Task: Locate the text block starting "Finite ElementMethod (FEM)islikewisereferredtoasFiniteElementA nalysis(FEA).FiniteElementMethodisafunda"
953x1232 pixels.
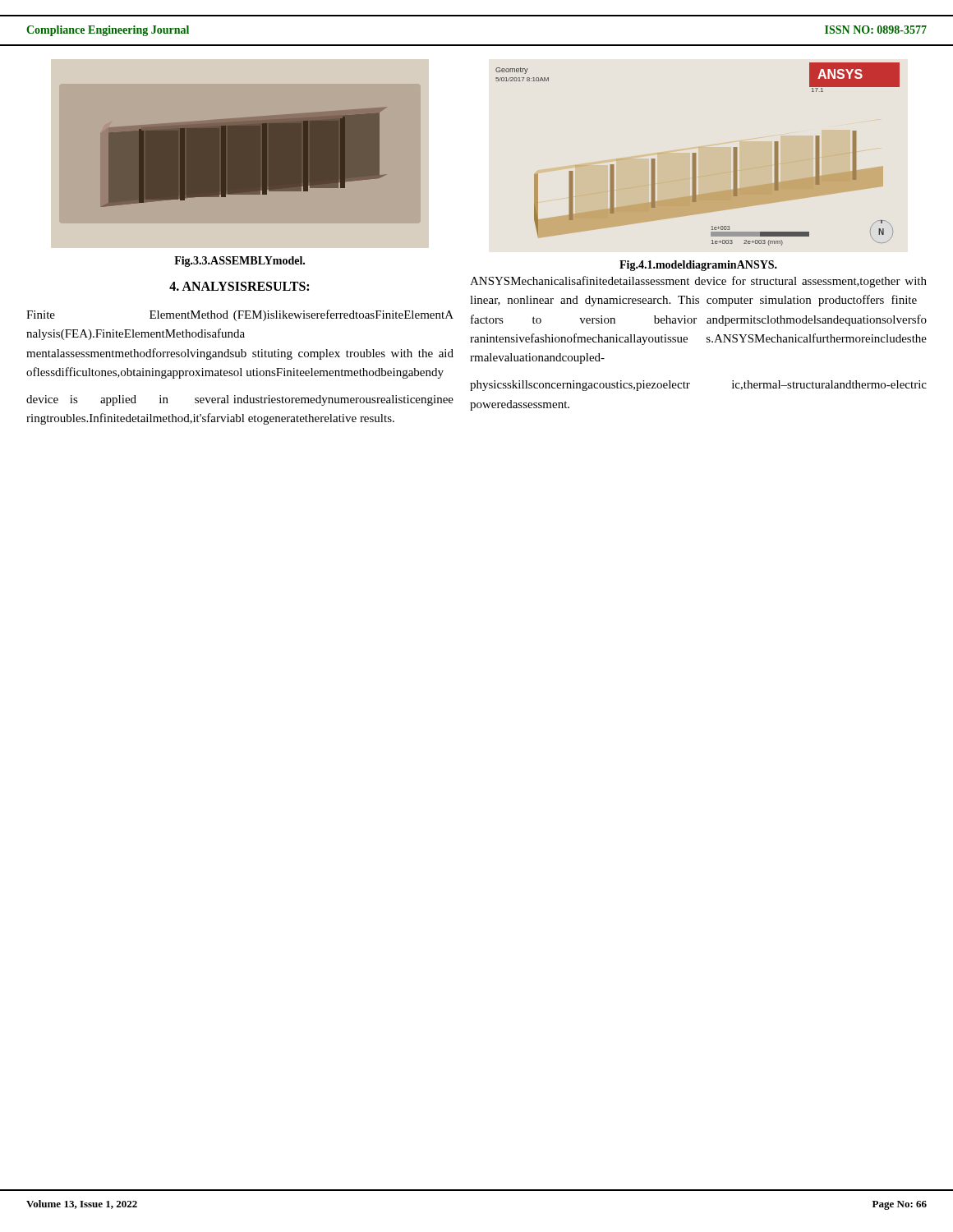Action: (240, 367)
